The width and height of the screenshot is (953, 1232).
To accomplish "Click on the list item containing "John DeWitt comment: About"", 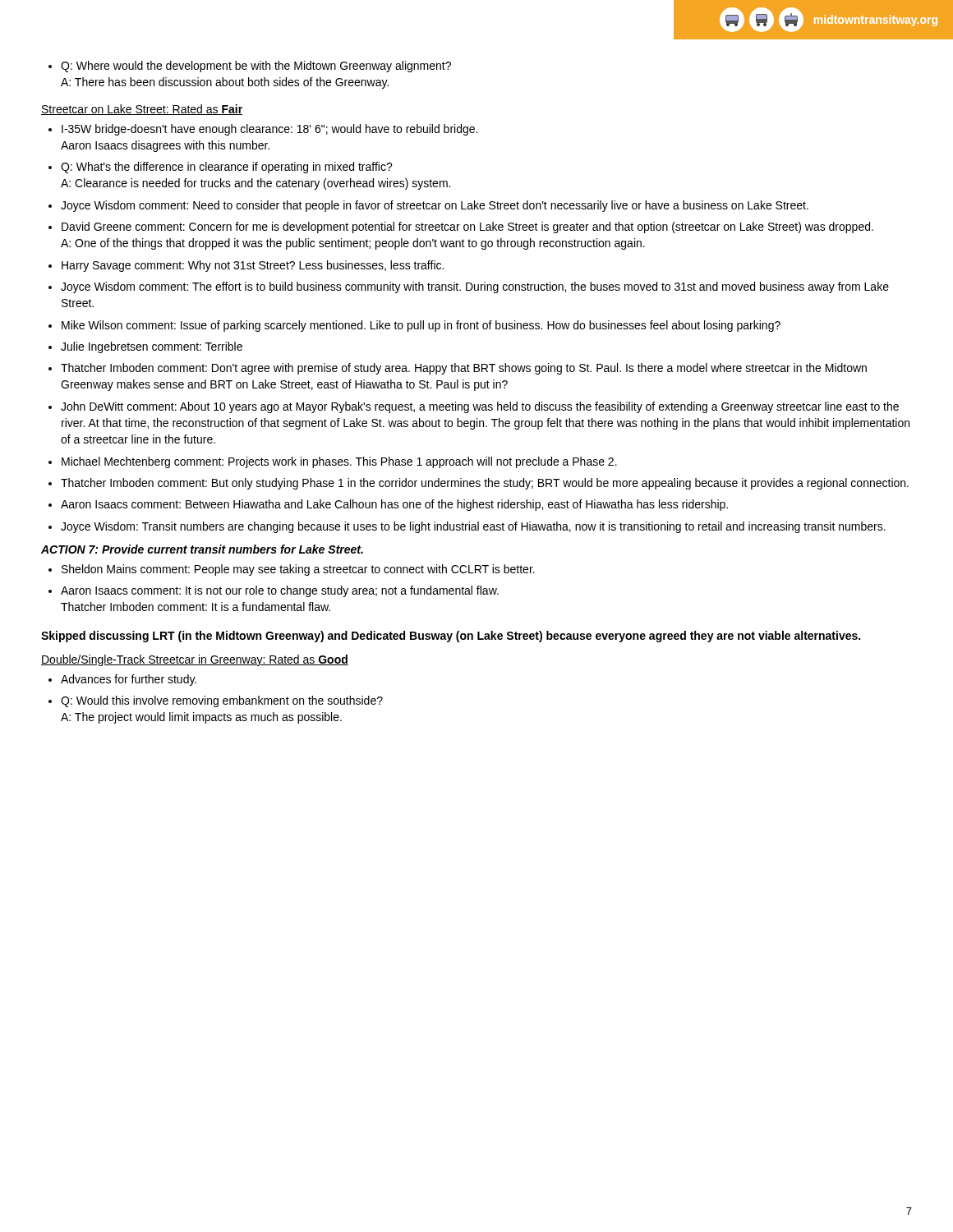I will (486, 423).
